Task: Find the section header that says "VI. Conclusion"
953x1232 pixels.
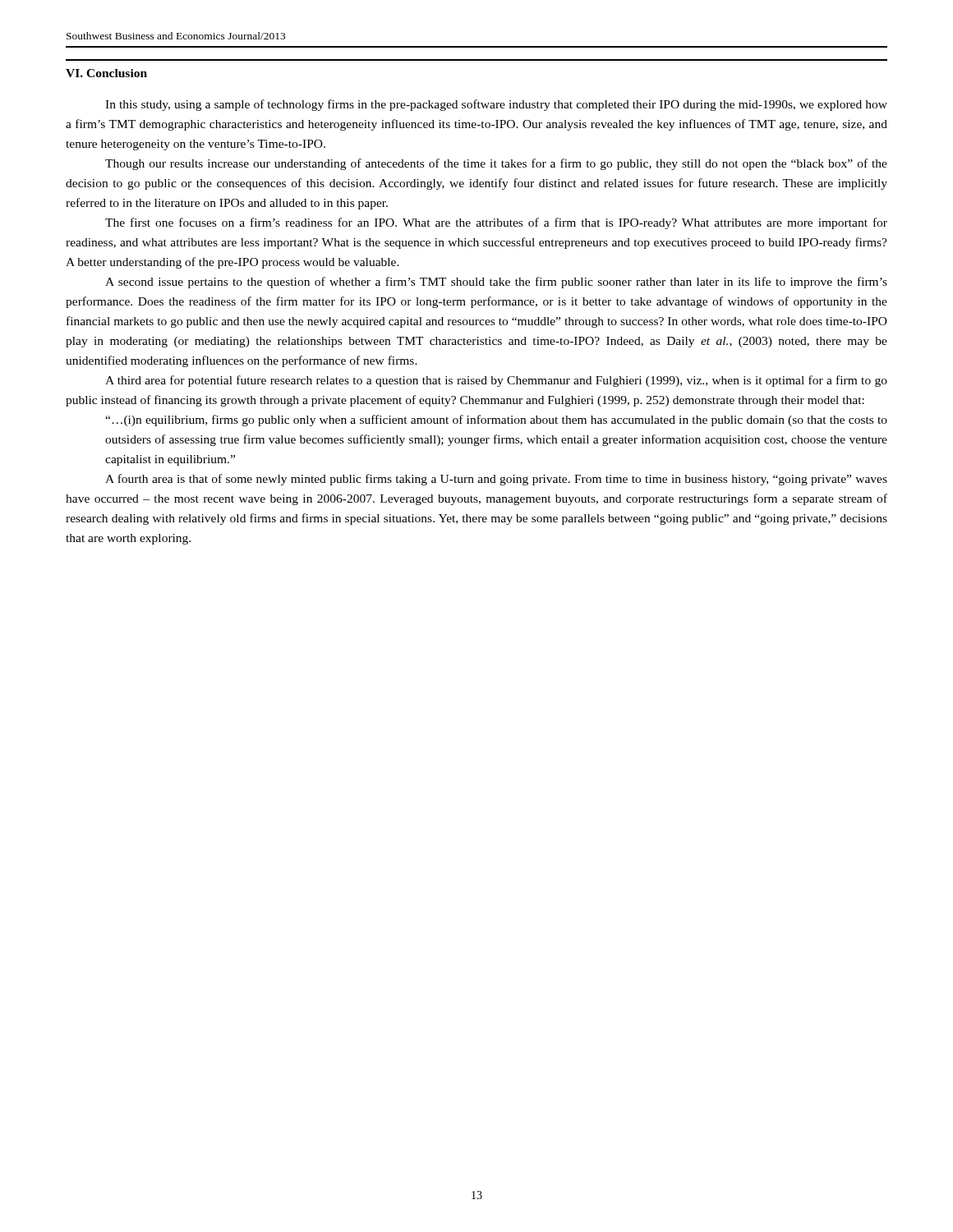Action: pos(106,73)
